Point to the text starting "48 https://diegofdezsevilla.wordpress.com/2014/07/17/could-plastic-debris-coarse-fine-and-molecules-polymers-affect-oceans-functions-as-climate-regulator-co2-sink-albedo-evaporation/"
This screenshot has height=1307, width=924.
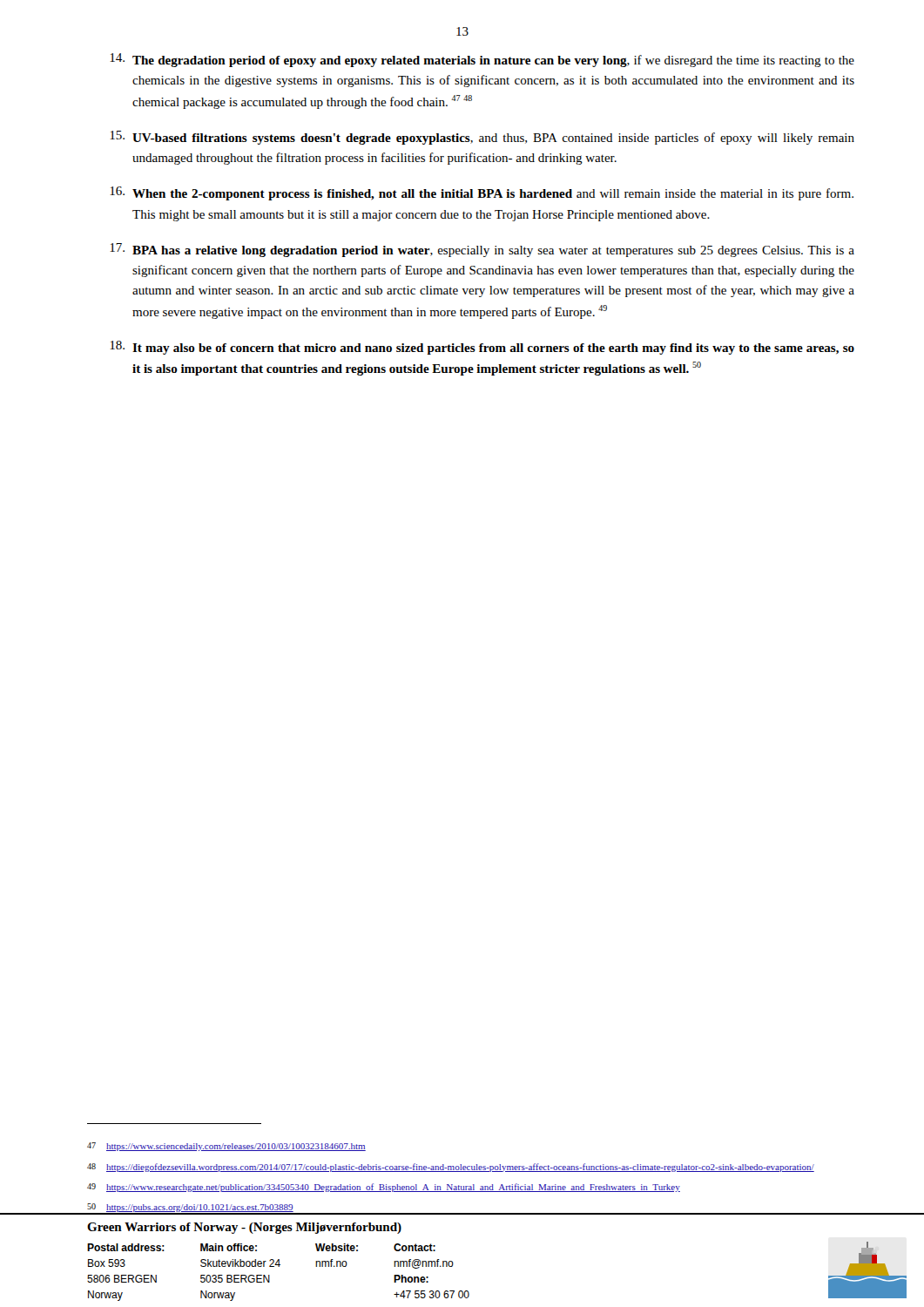pos(451,1168)
